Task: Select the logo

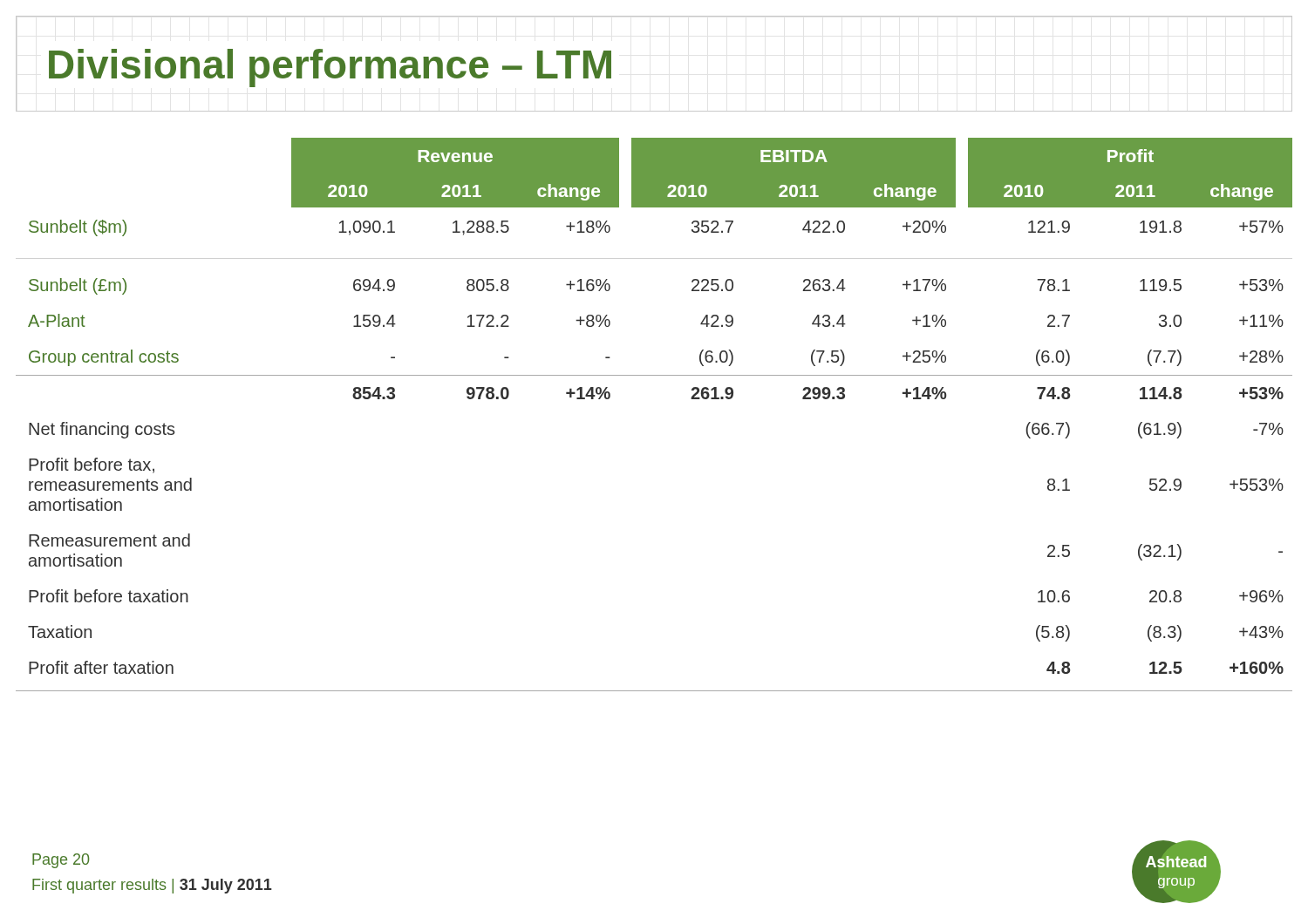Action: [x=1192, y=872]
